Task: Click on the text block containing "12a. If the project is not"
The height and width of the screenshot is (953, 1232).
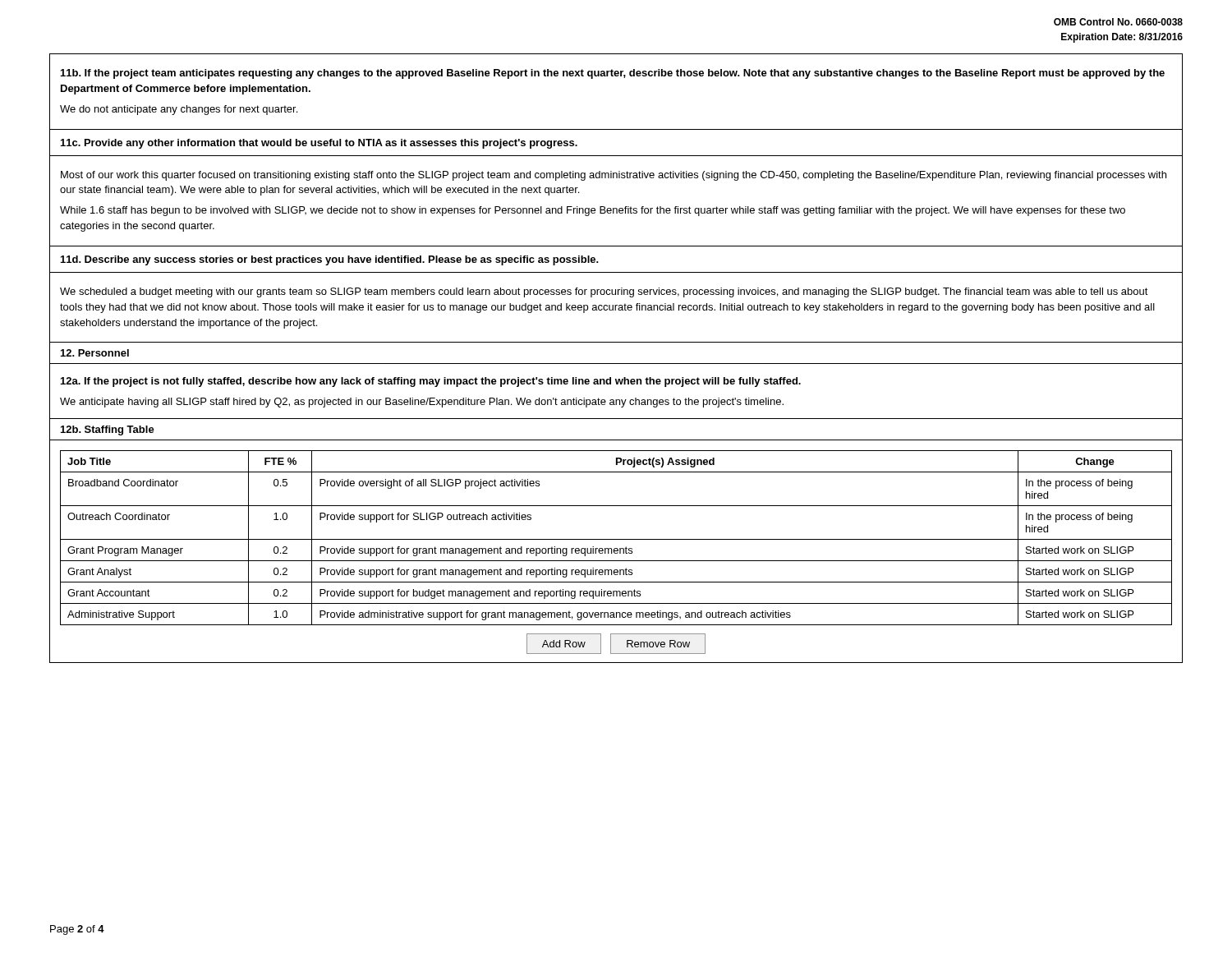Action: [x=616, y=392]
